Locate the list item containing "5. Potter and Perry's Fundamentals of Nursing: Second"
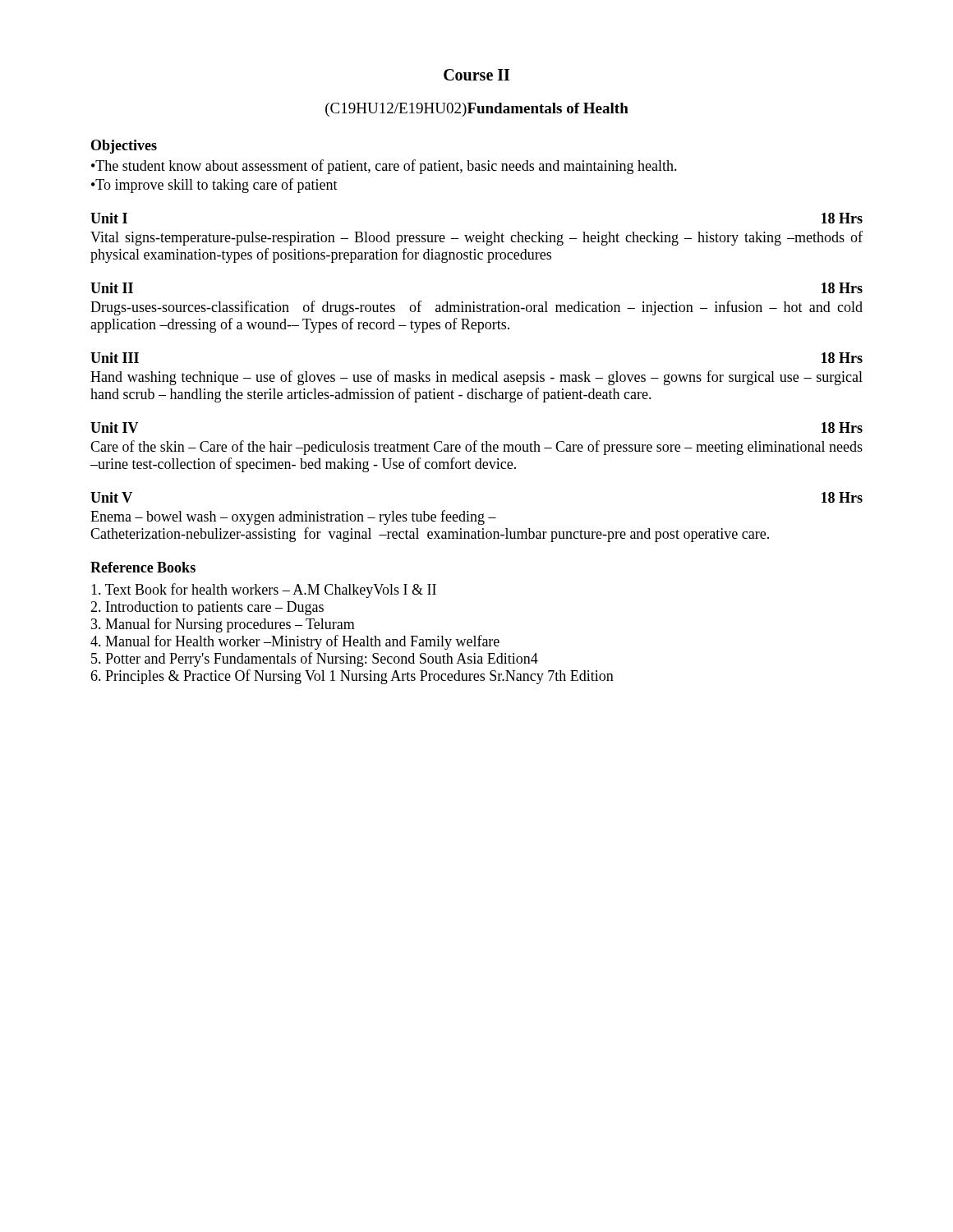The width and height of the screenshot is (953, 1232). [x=314, y=659]
